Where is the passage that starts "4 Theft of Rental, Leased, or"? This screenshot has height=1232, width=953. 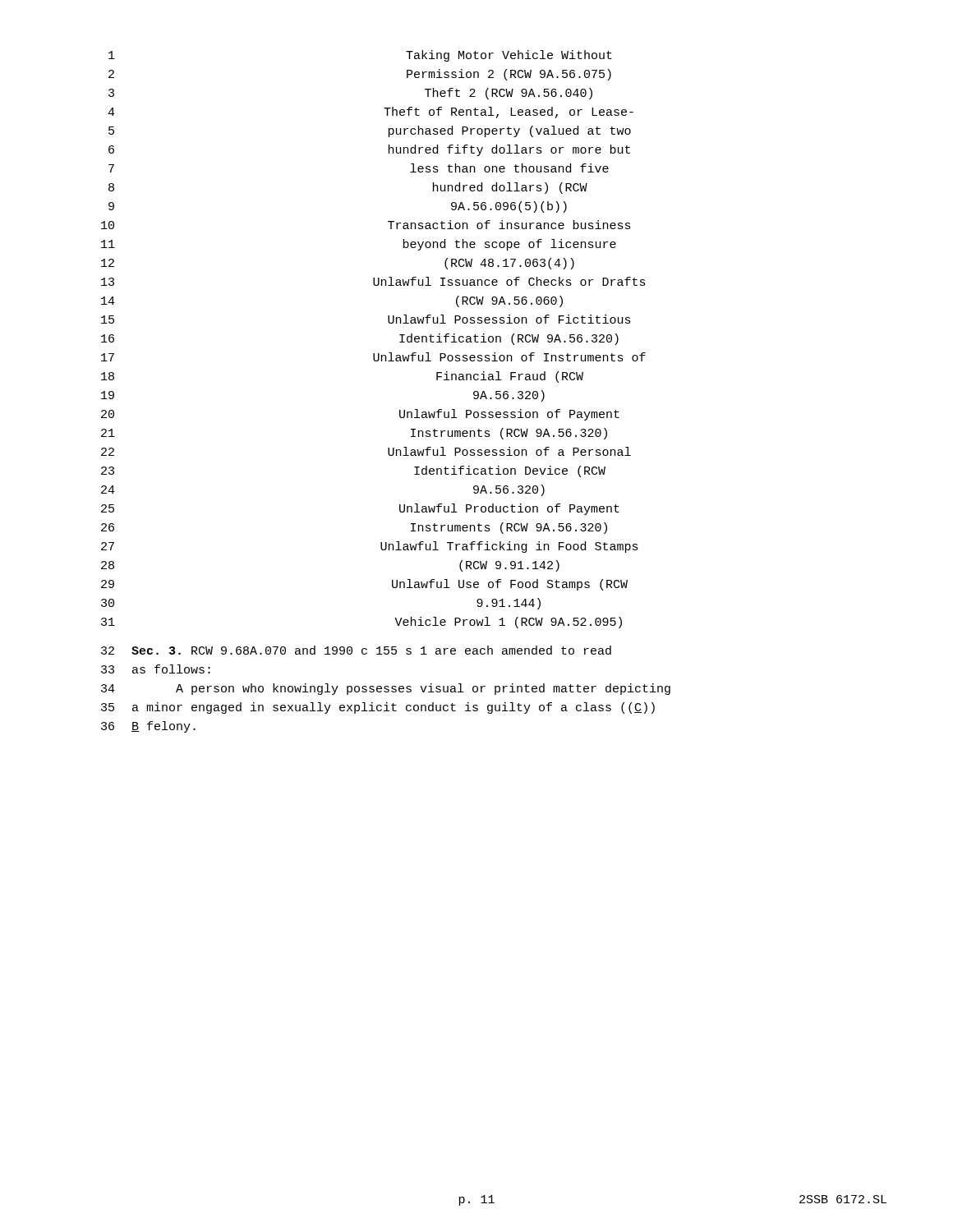[x=476, y=113]
